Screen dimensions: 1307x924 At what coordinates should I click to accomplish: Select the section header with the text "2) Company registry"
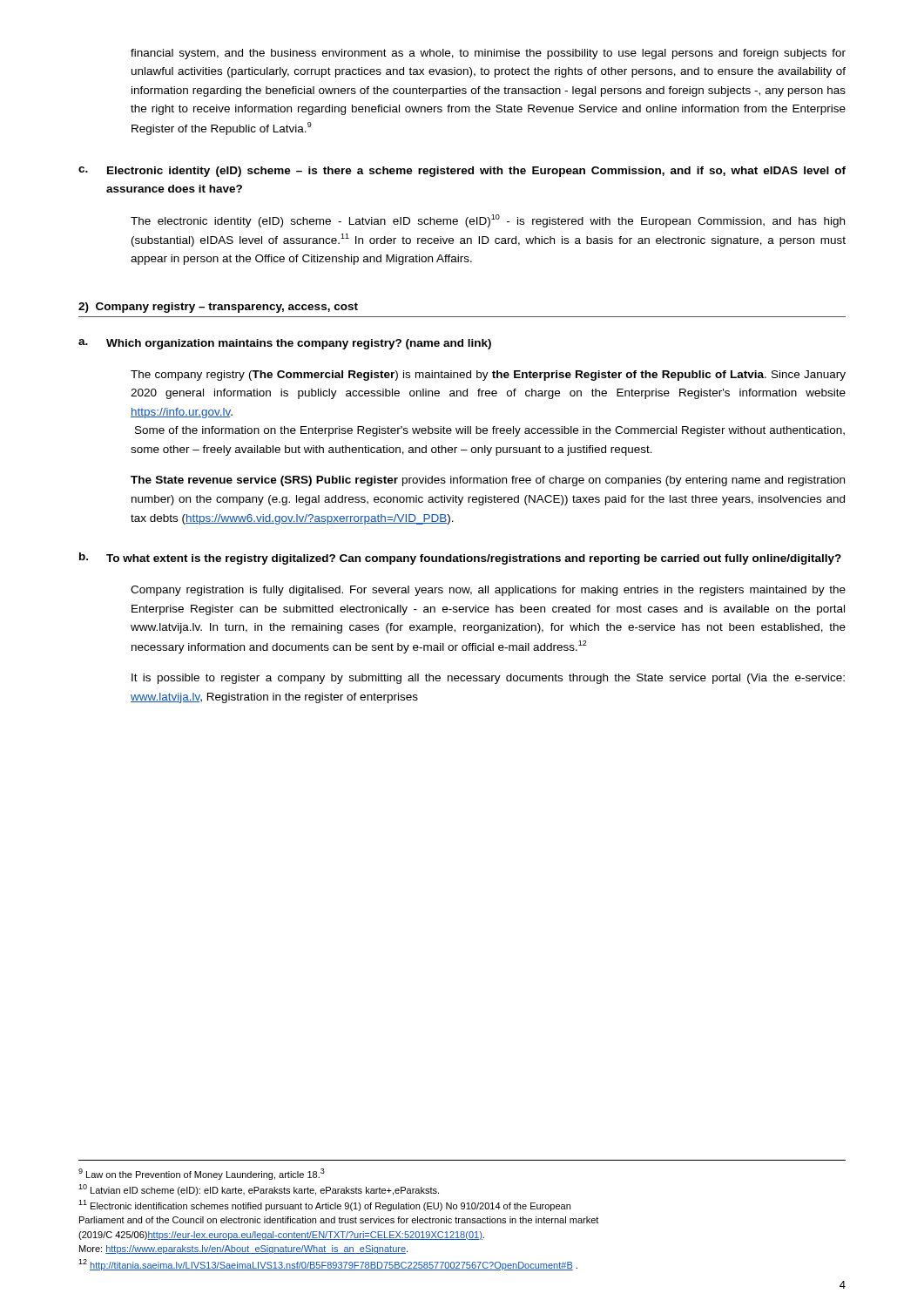462,308
